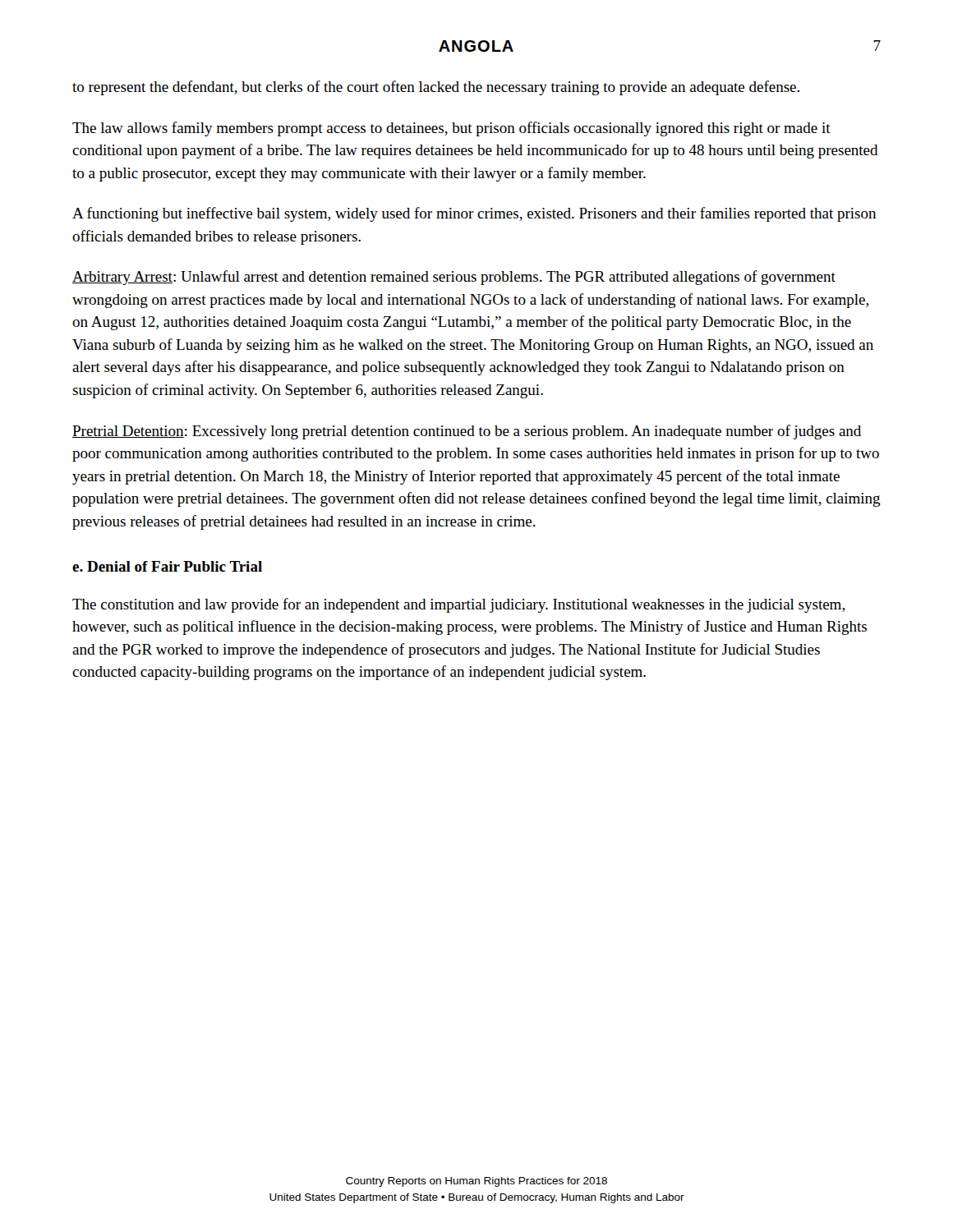The width and height of the screenshot is (953, 1232).
Task: Navigate to the text starting "to represent the defendant, but clerks"
Action: point(436,87)
